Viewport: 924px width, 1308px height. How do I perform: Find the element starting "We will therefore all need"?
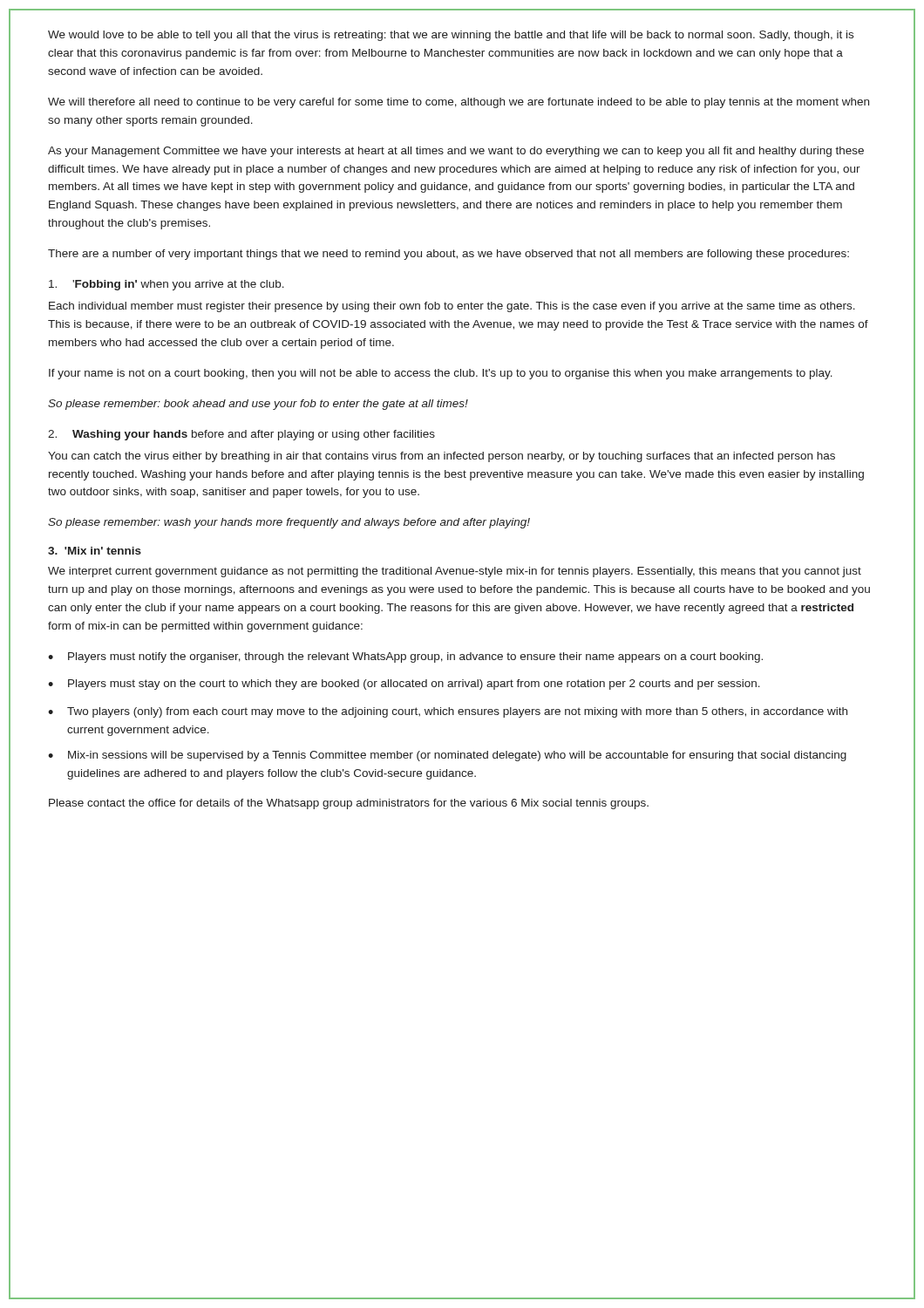(x=459, y=111)
